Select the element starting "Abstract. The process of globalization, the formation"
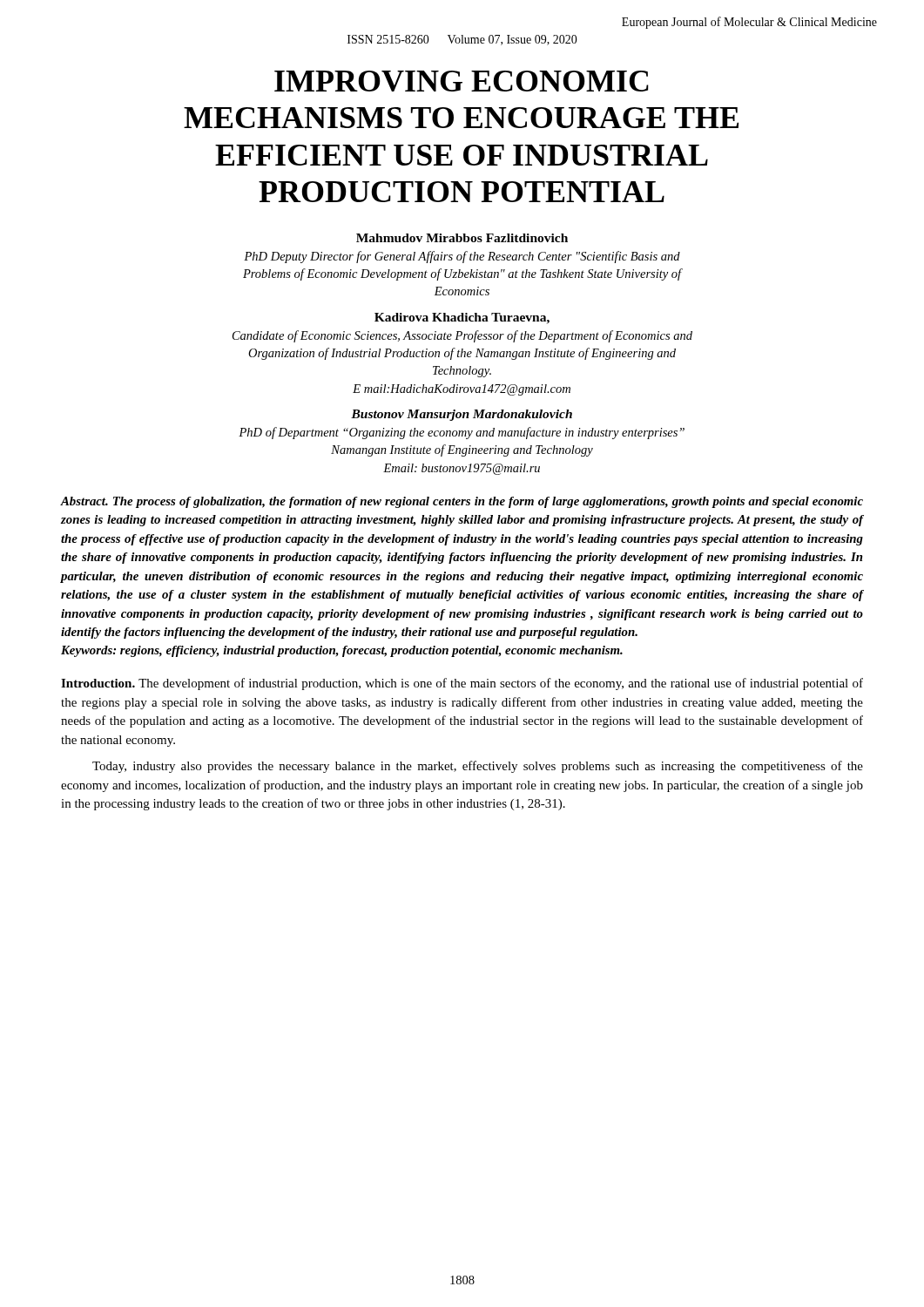 462,576
